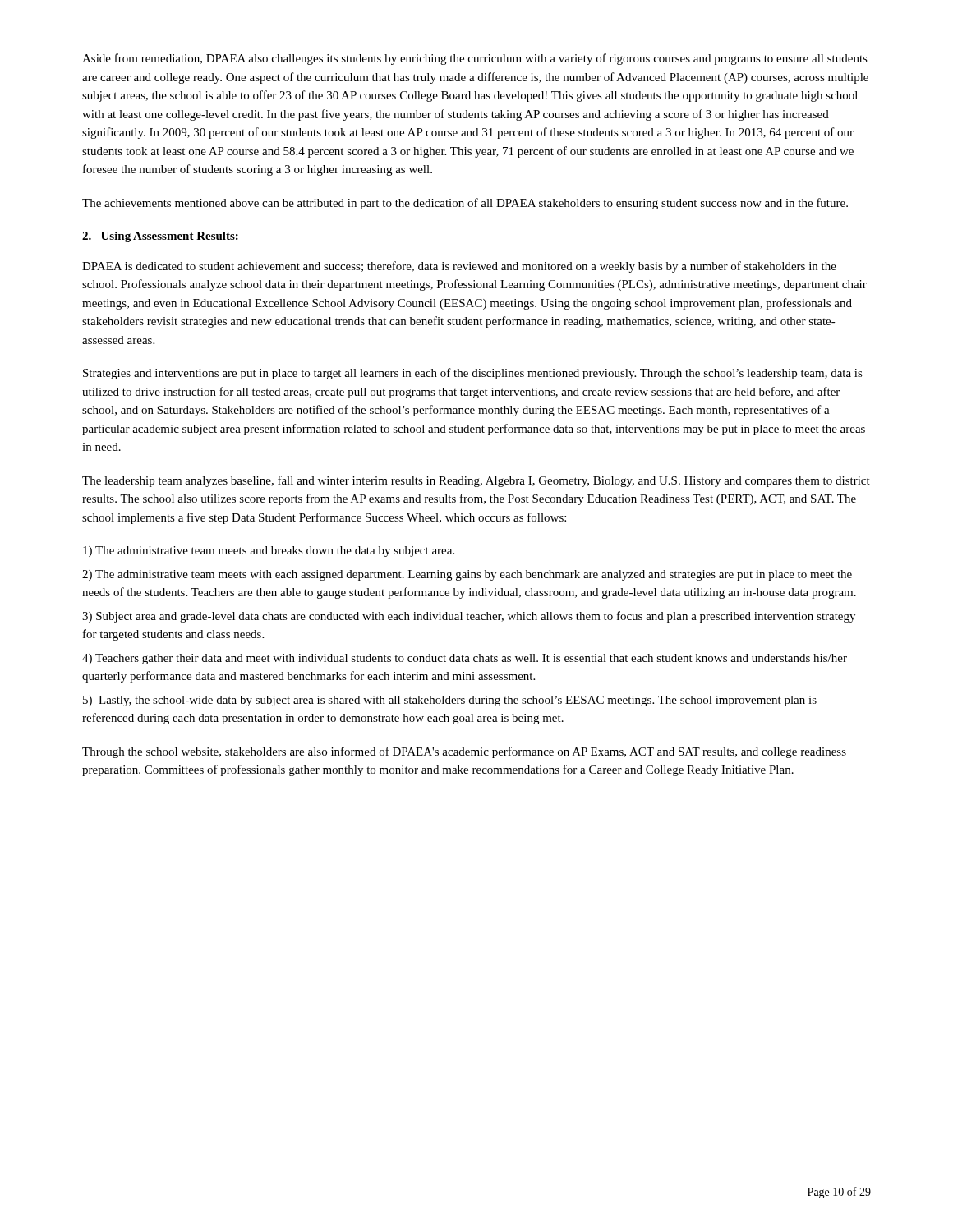Point to the block beginning "Through the school website, stakeholders are"
The image size is (953, 1232).
464,760
